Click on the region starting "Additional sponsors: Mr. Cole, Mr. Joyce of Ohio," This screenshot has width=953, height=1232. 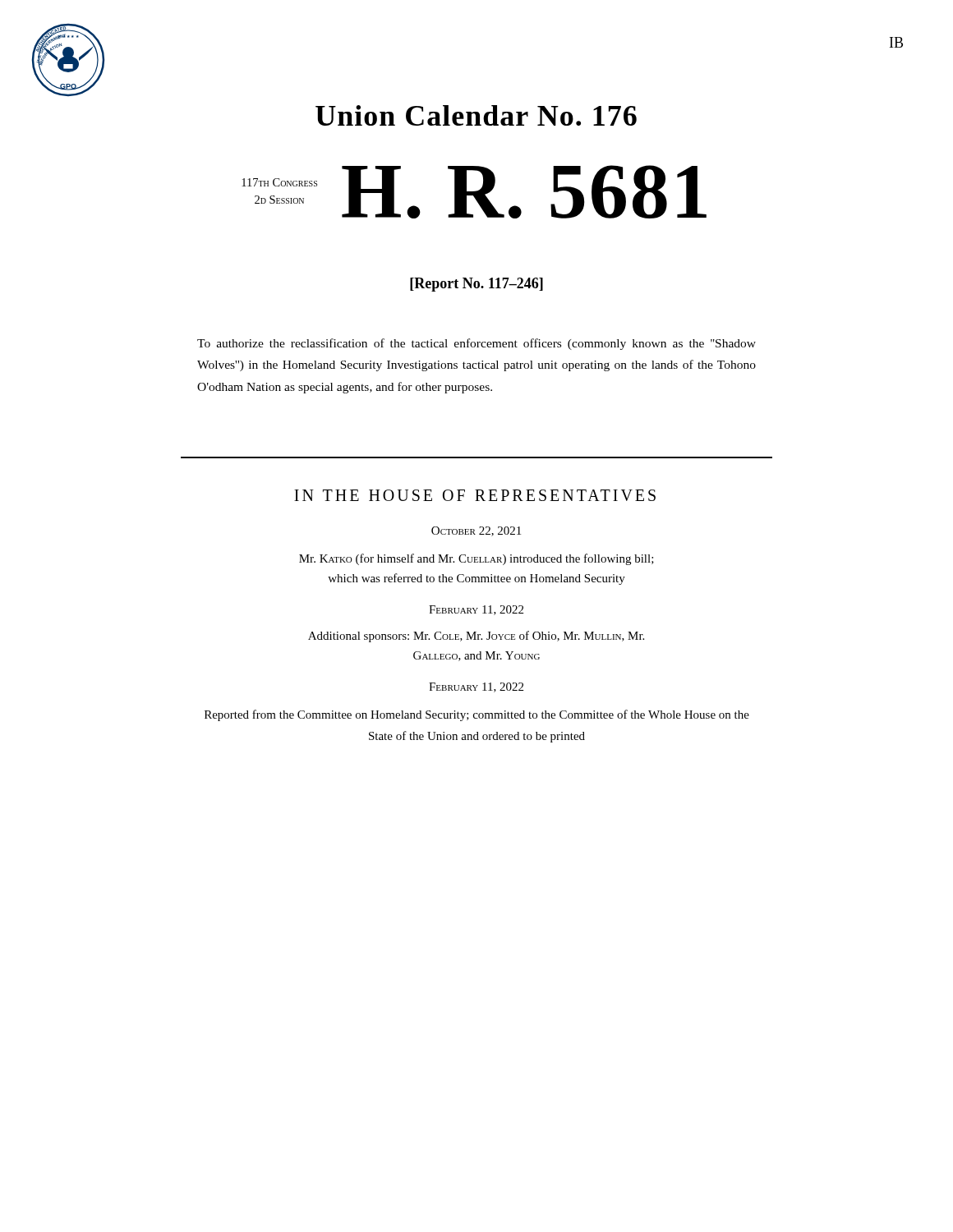pos(476,646)
